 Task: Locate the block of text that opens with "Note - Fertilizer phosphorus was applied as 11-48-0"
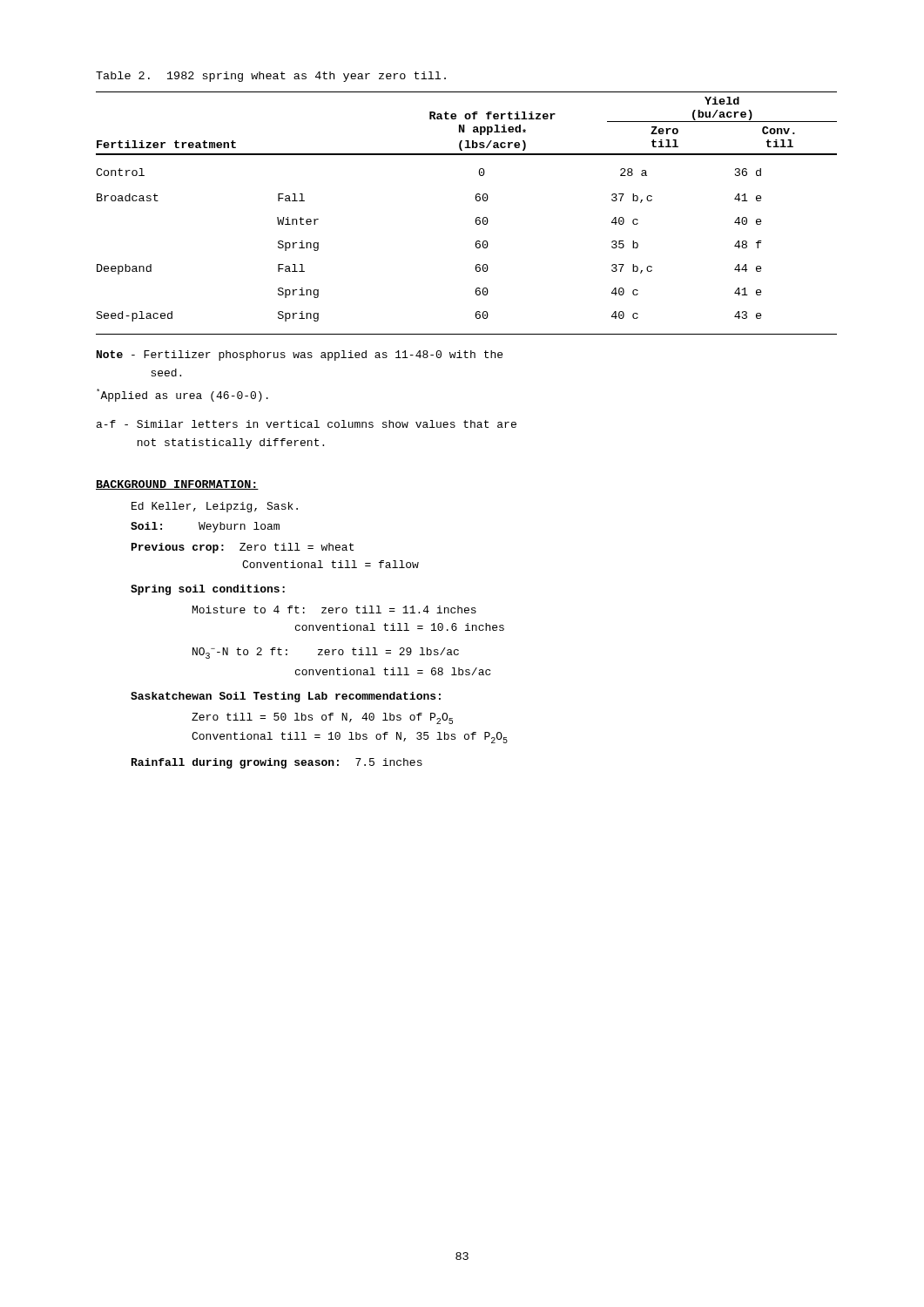300,364
